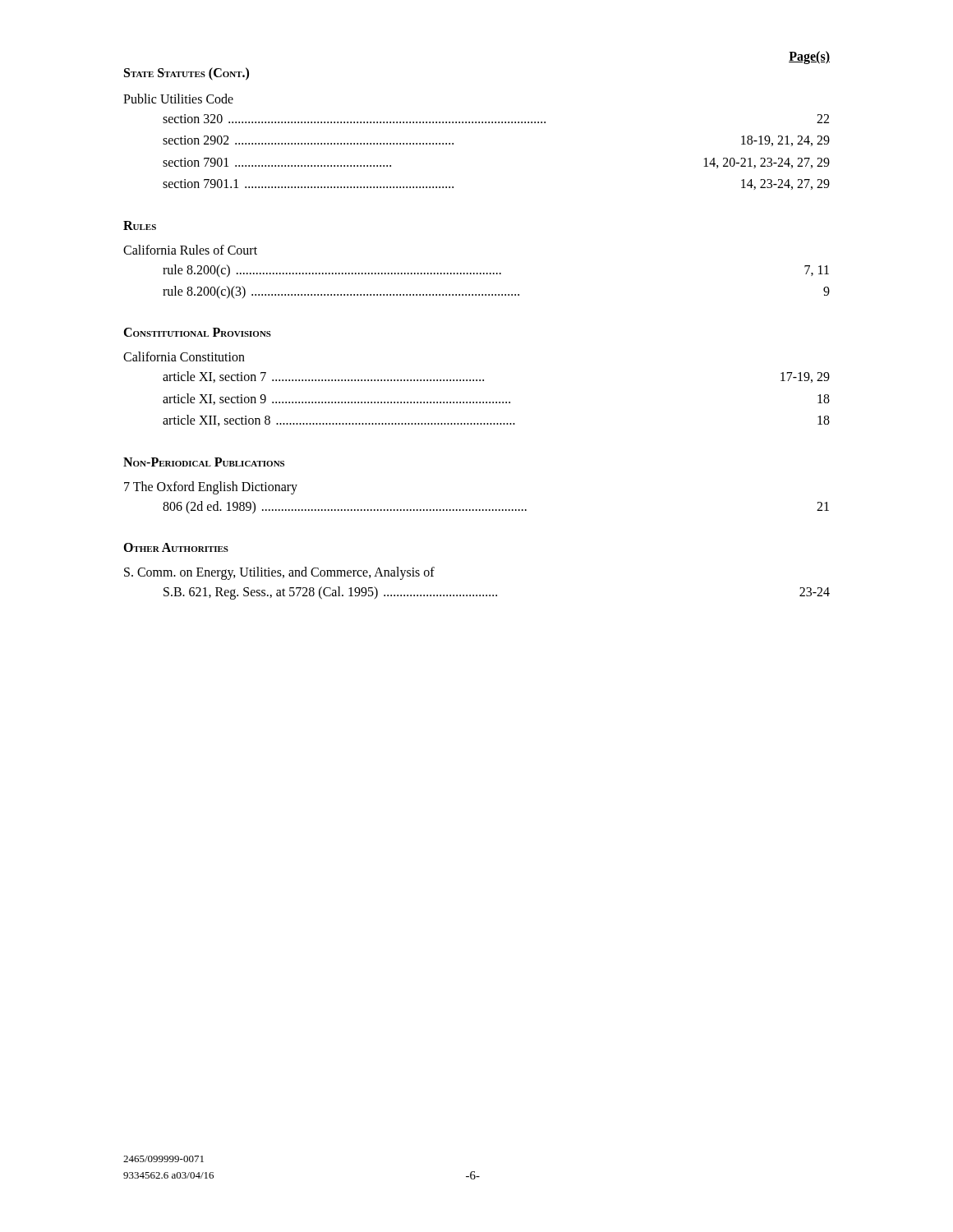Find "California Rules of Court" on this page
This screenshot has height=1232, width=953.
pos(190,250)
